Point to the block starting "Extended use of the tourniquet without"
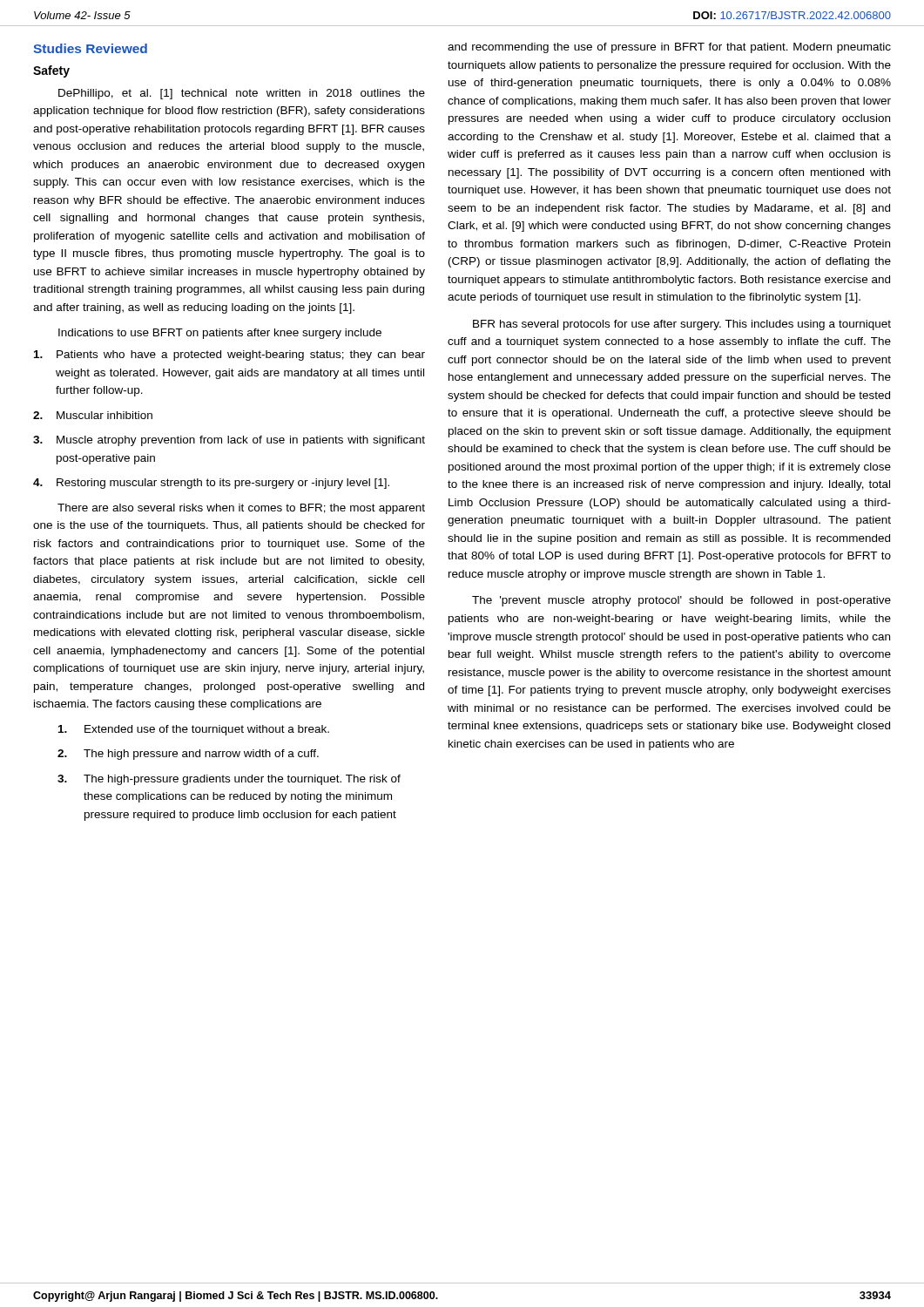The height and width of the screenshot is (1307, 924). pos(241,729)
